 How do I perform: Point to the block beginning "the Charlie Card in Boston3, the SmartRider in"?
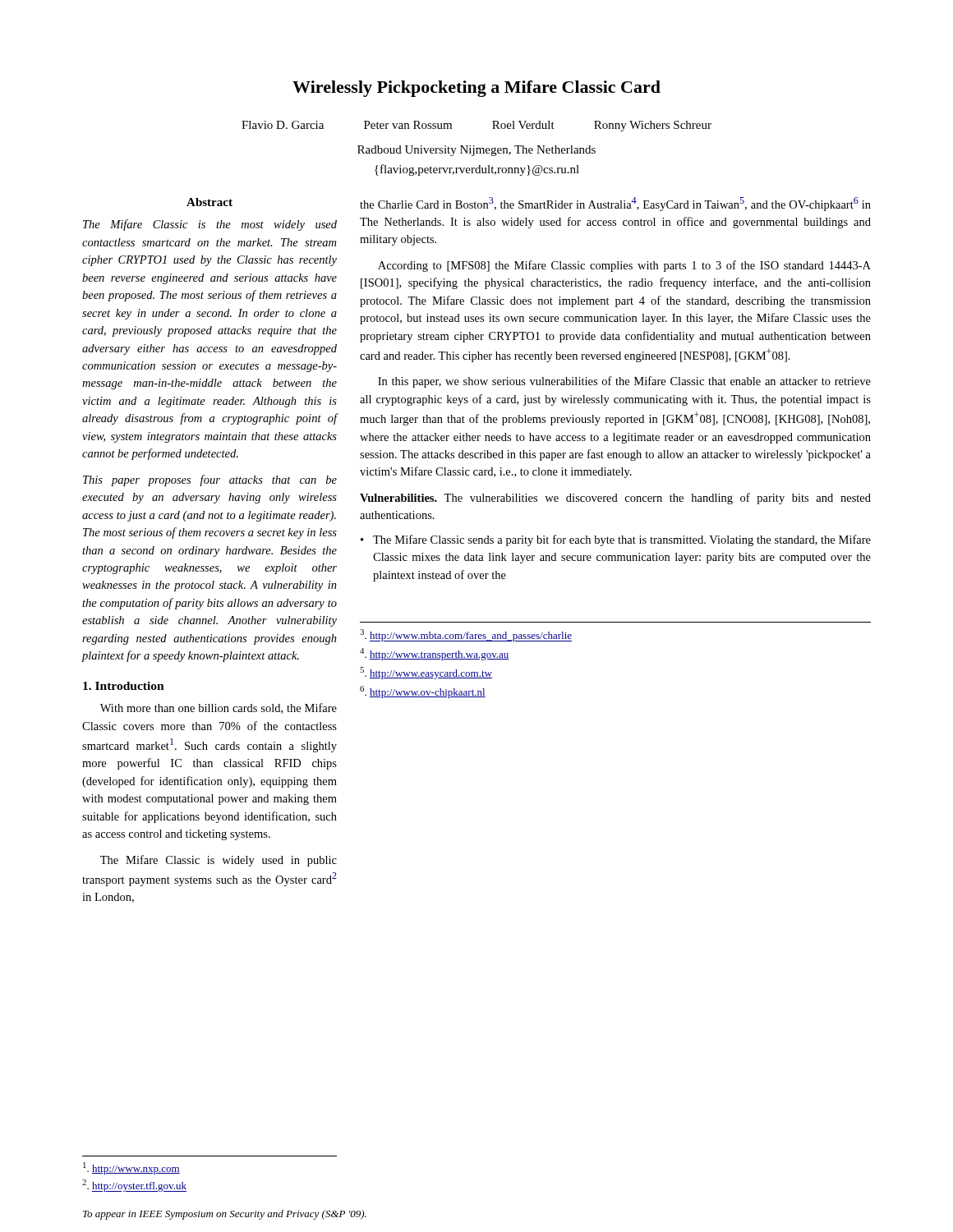click(x=615, y=337)
